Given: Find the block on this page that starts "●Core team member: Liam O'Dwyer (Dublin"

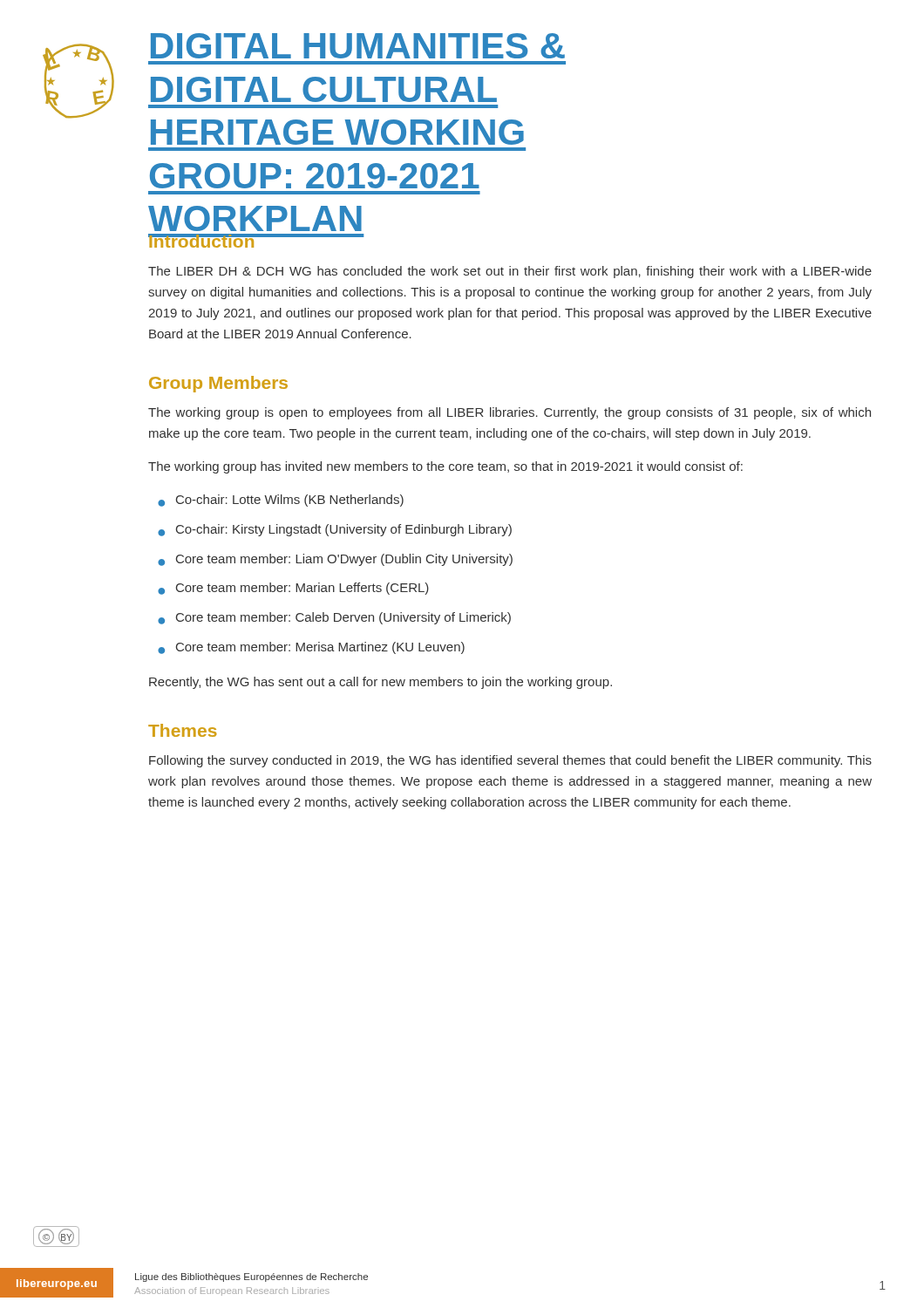Looking at the screenshot, I should 514,561.
